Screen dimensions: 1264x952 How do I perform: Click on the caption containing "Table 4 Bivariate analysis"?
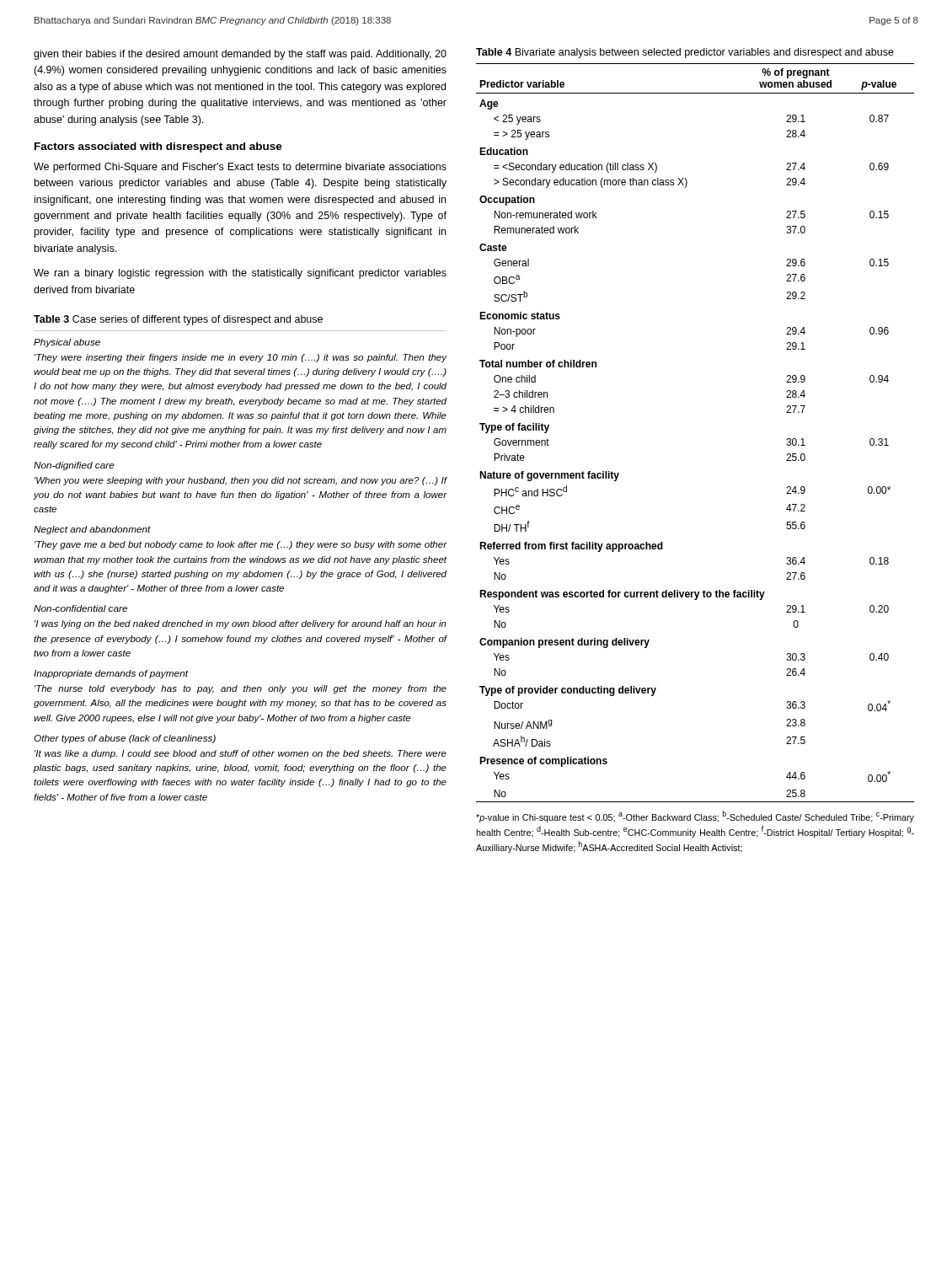click(x=685, y=52)
